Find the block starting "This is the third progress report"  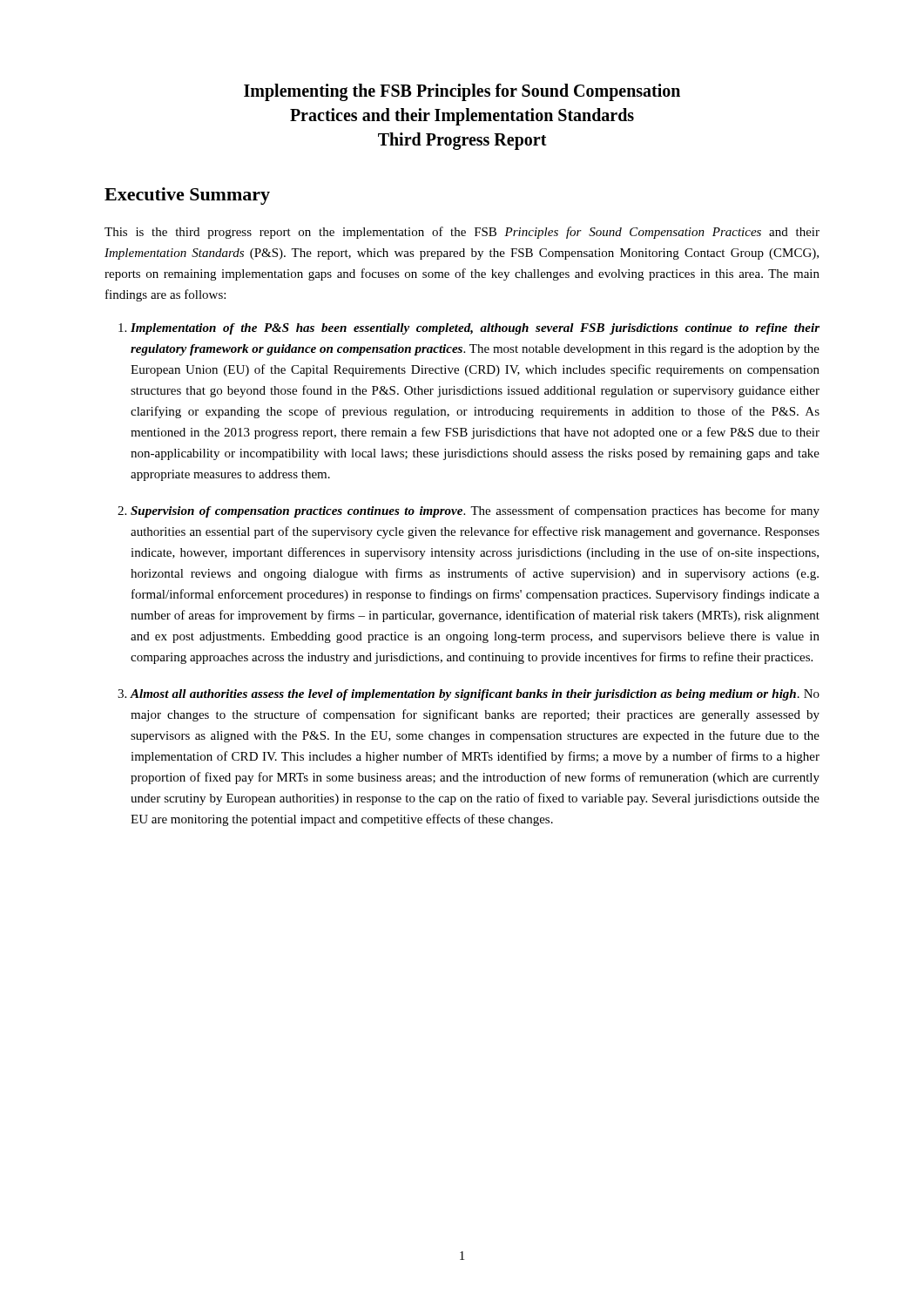coord(462,263)
